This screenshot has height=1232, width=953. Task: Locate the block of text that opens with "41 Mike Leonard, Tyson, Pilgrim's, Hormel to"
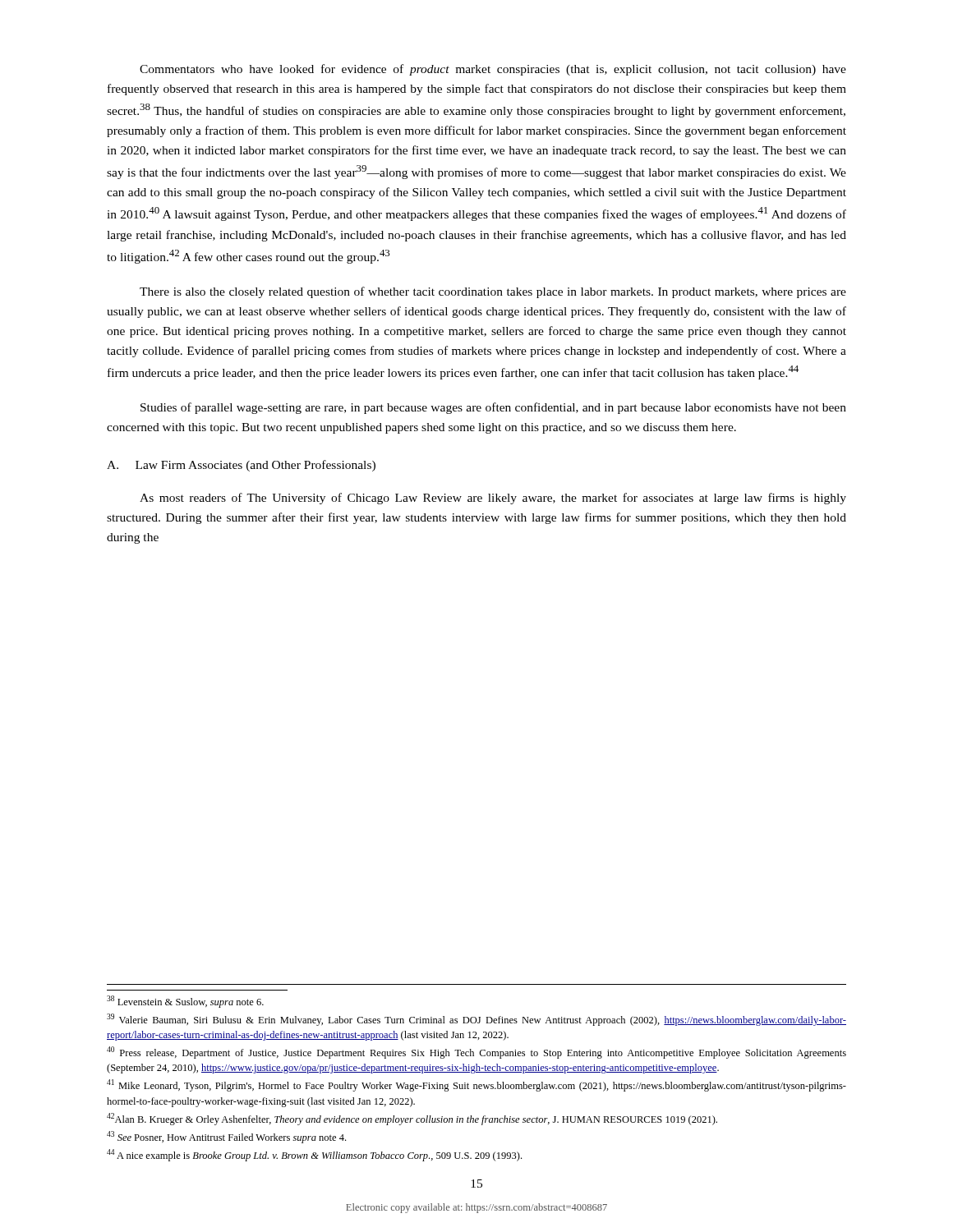[x=476, y=1093]
